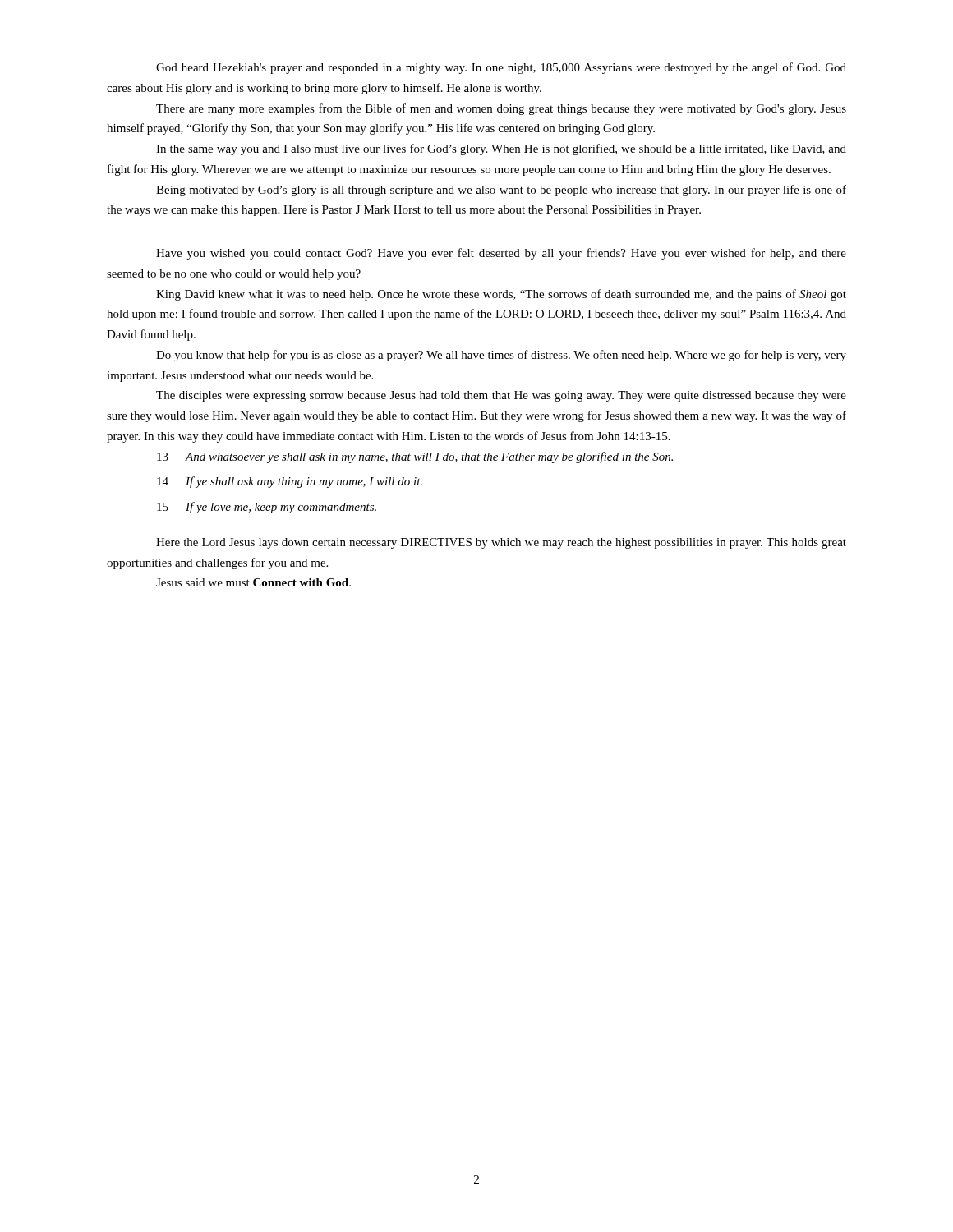Point to the block beginning "Here the Lord Jesus lays"

click(x=476, y=552)
